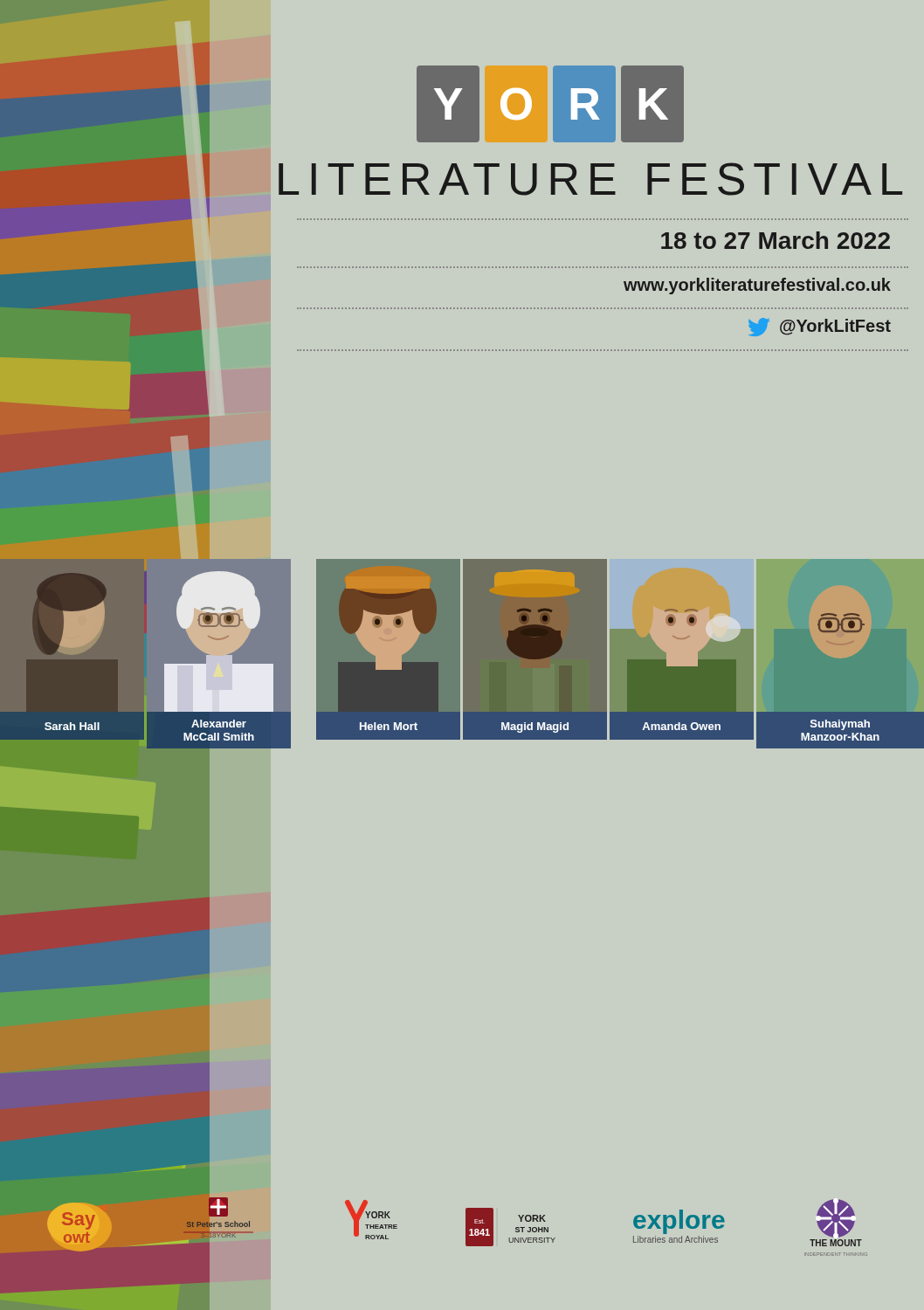Locate the text "18 to 27 March 2022"
The width and height of the screenshot is (924, 1310).
point(775,241)
